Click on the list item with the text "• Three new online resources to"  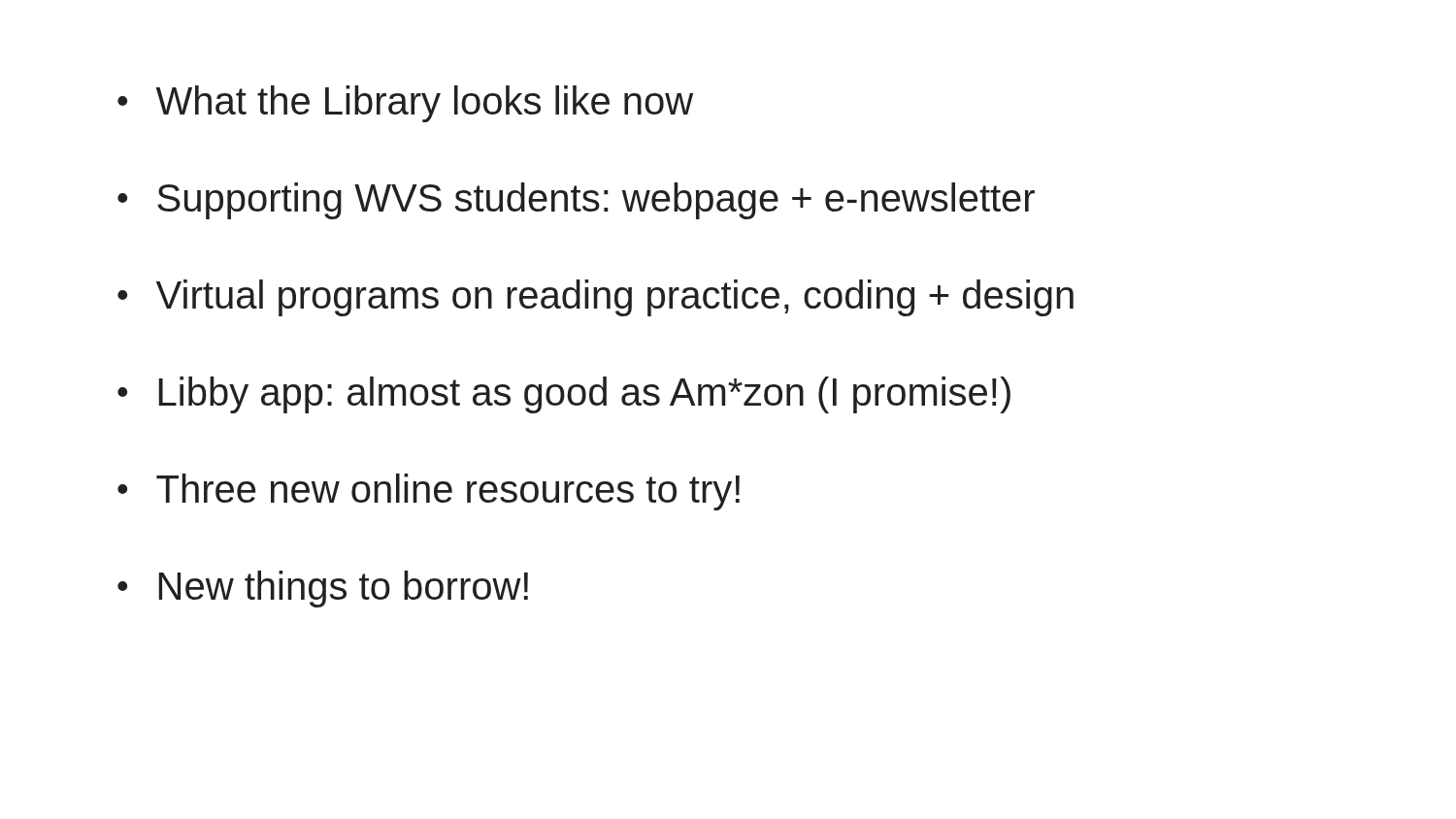(430, 489)
